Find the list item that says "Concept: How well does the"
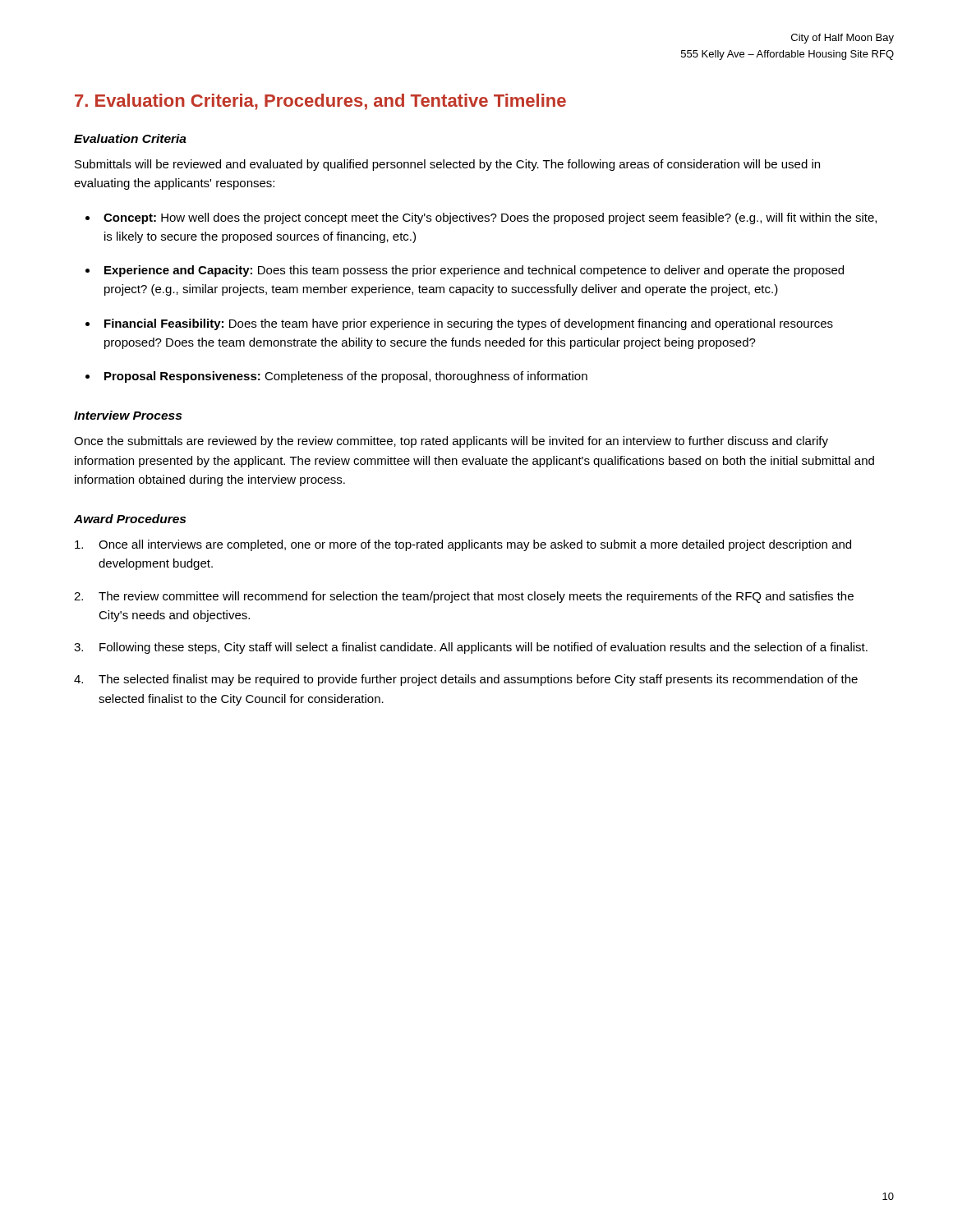This screenshot has height=1232, width=953. (x=491, y=226)
